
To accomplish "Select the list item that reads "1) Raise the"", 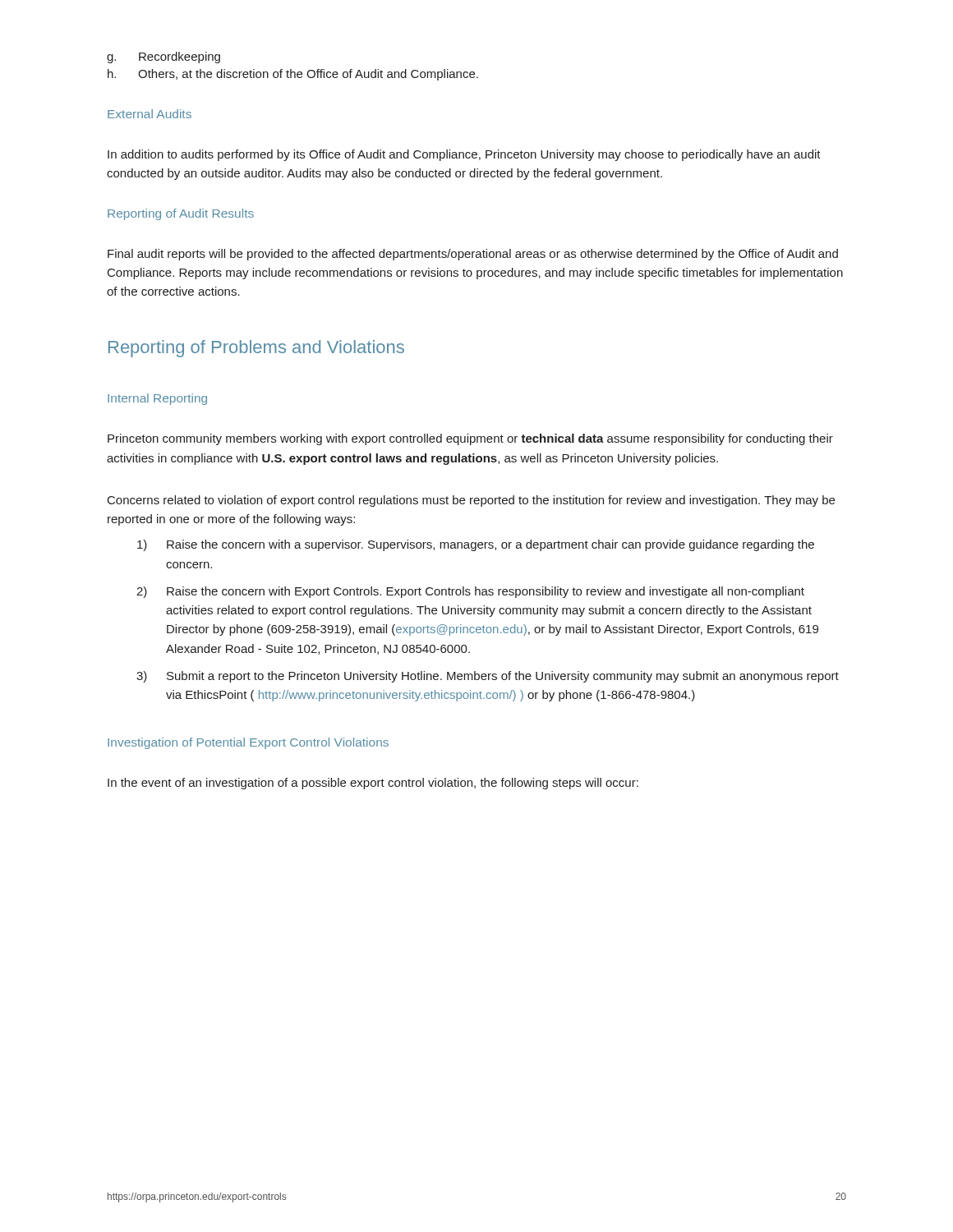I will click(x=491, y=554).
